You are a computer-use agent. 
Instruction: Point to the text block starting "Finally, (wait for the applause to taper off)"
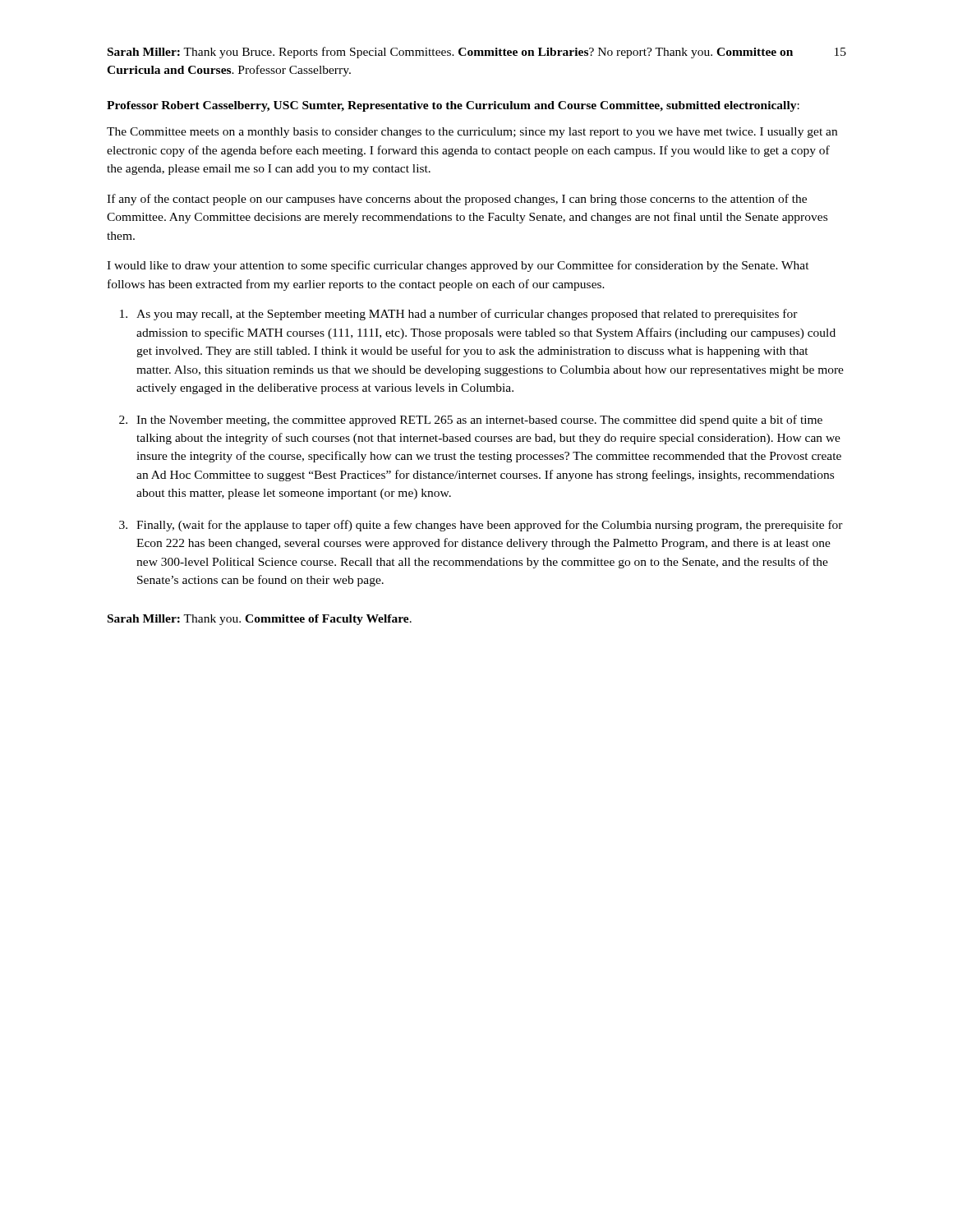[489, 552]
